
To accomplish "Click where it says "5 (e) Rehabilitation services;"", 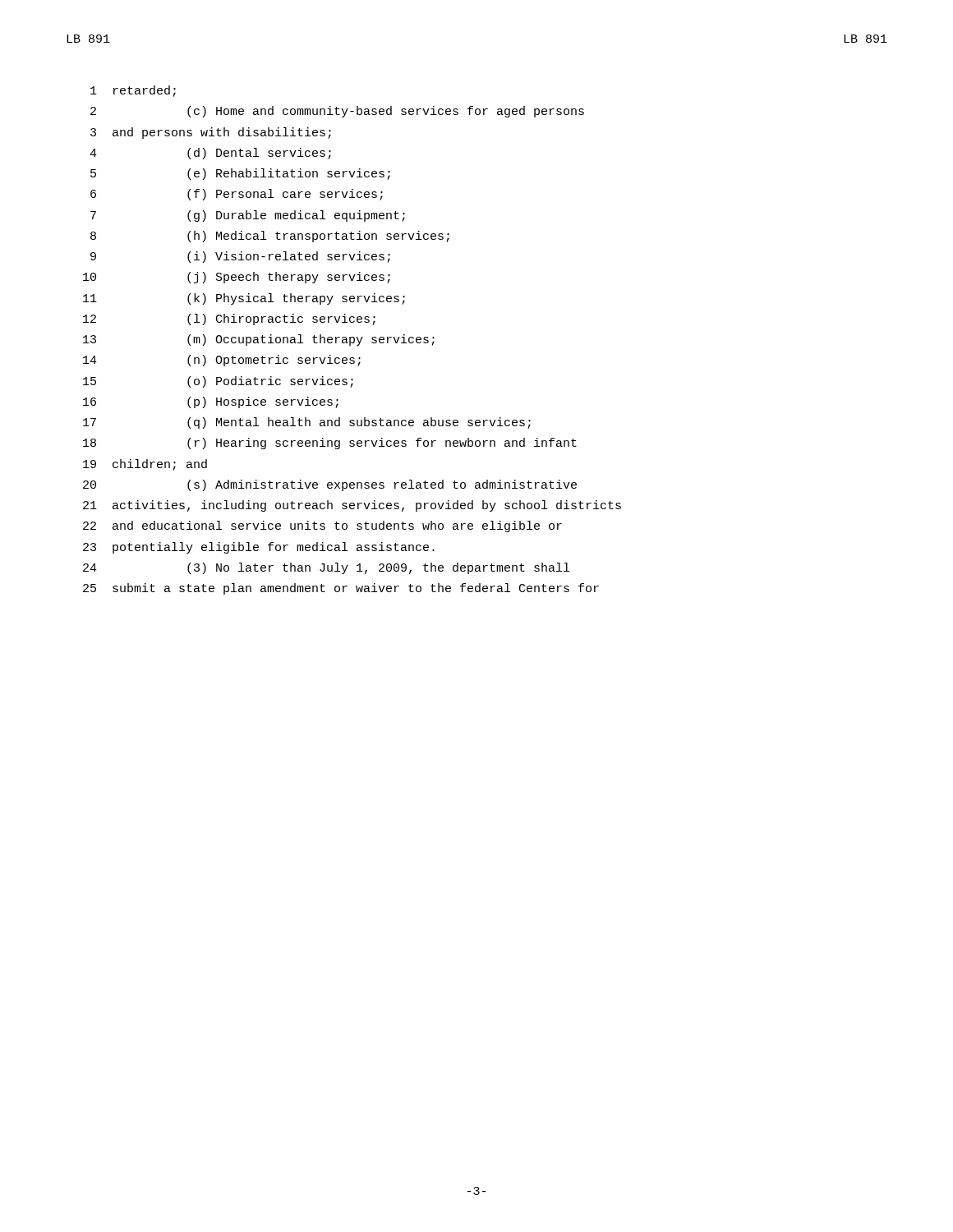I will [240, 174].
